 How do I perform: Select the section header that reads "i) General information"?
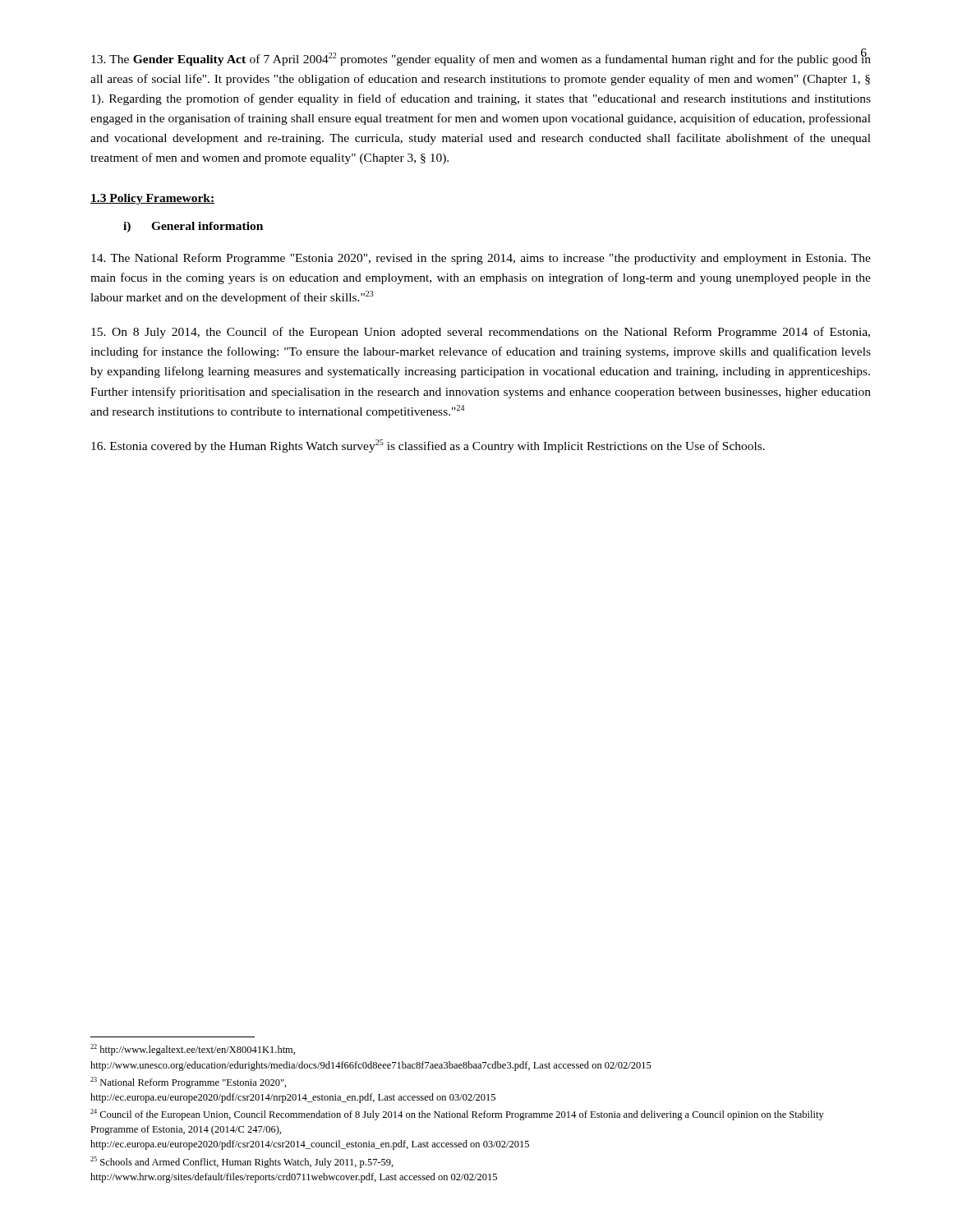click(193, 226)
